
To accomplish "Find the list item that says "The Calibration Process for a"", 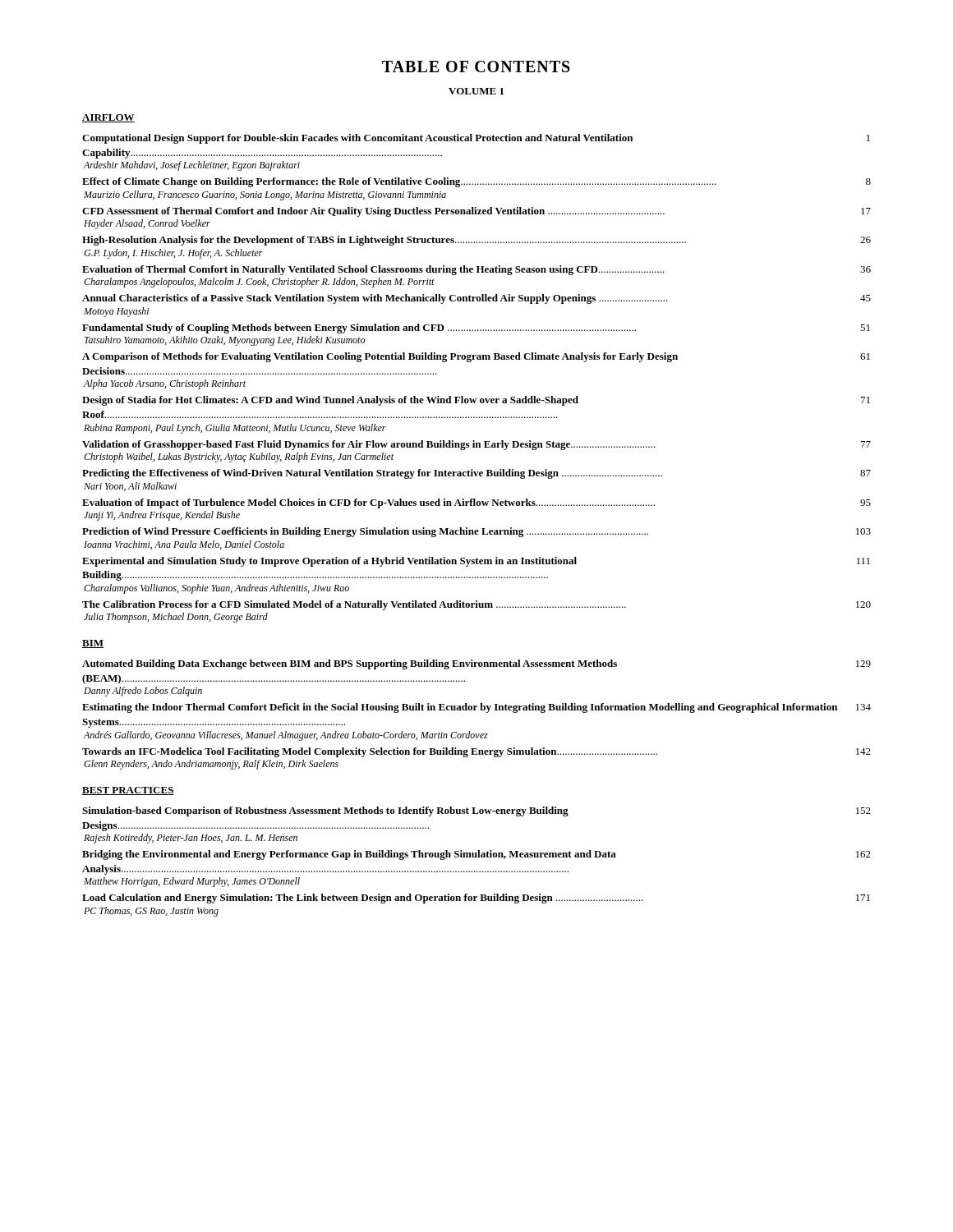I will pyautogui.click(x=476, y=610).
